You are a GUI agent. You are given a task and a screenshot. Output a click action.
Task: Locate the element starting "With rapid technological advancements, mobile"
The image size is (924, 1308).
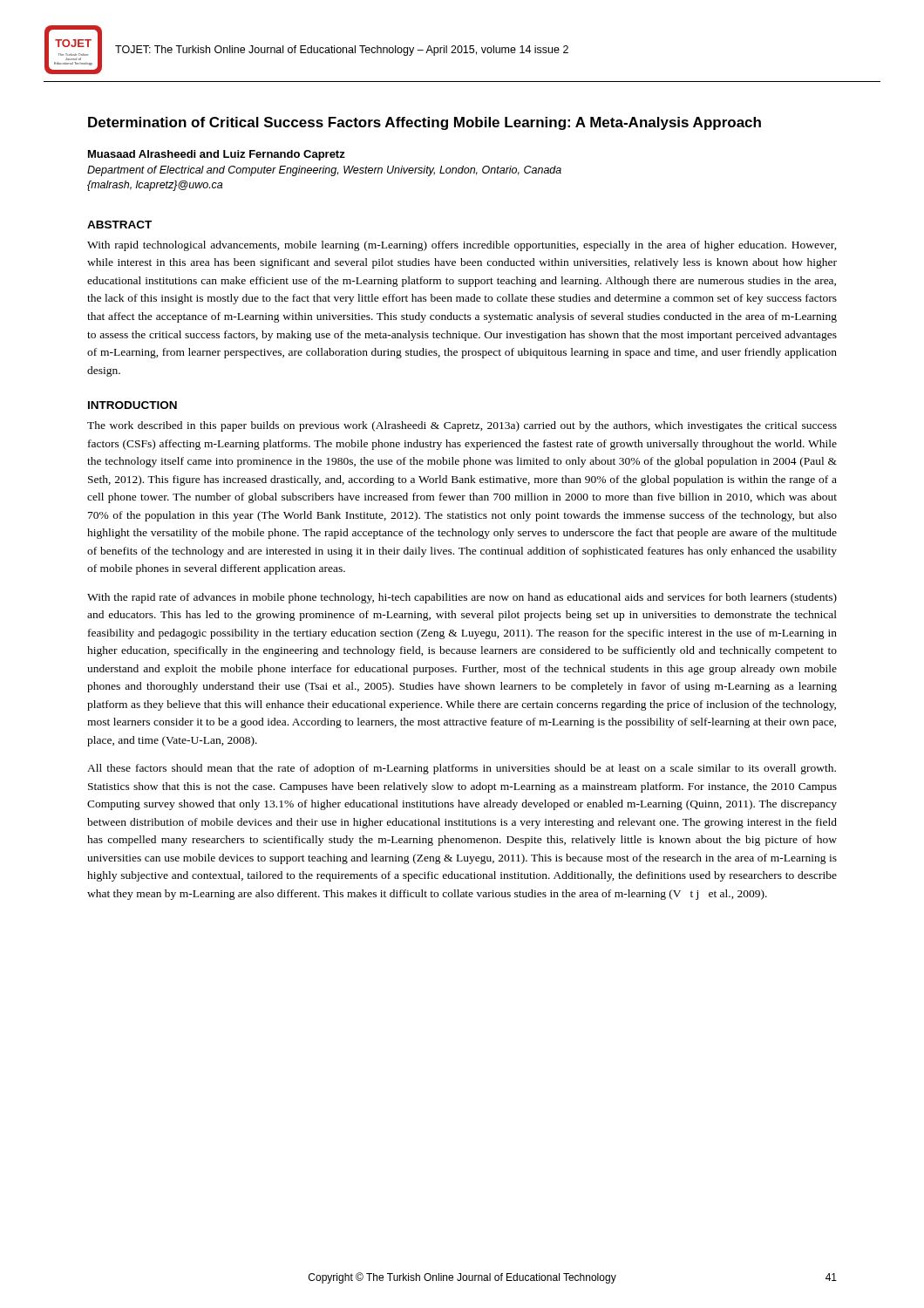click(x=462, y=307)
